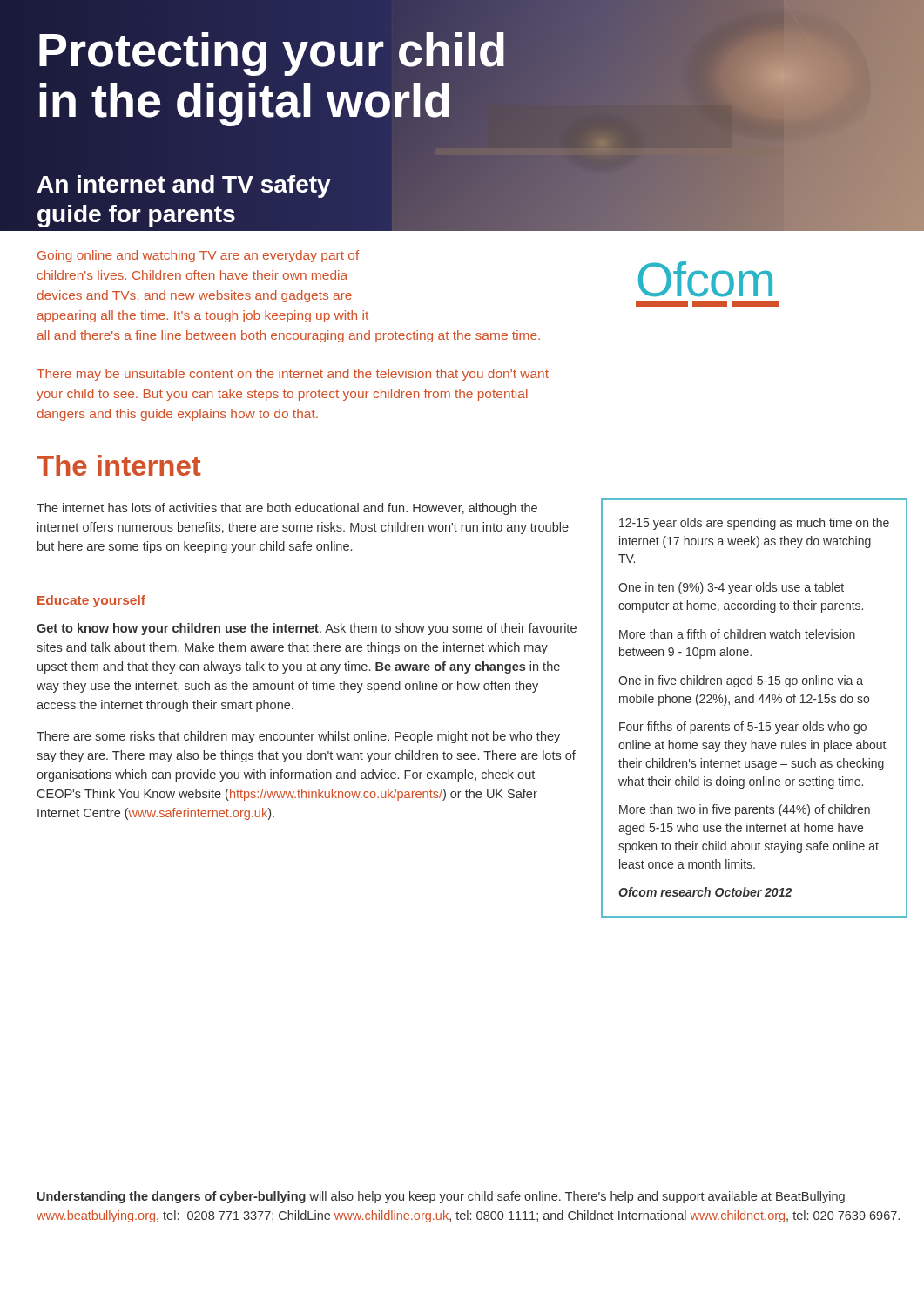Locate the block starting "Protecting your childin the digital world"
This screenshot has width=924, height=1307.
coord(280,75)
